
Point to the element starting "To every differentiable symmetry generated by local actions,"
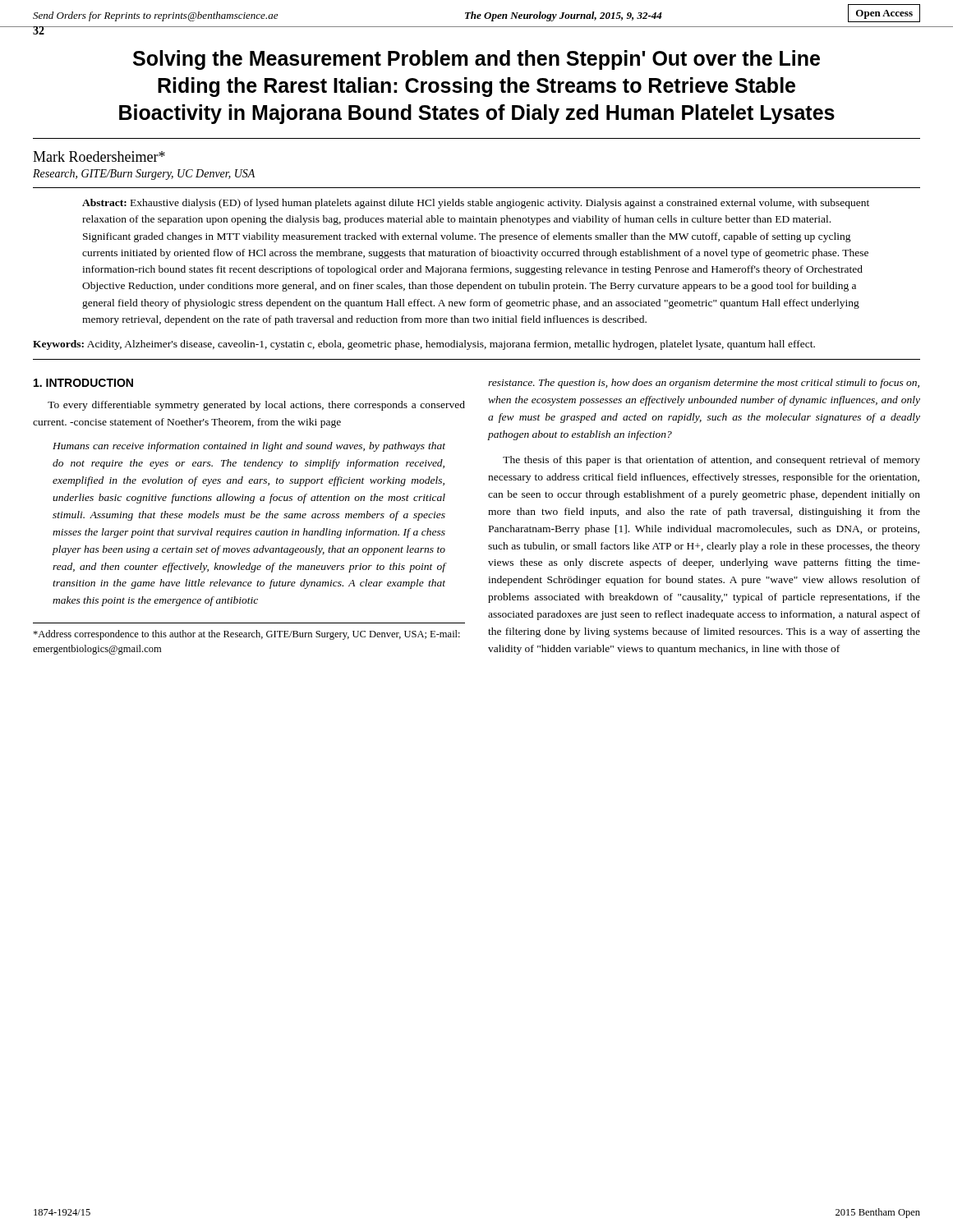(249, 413)
